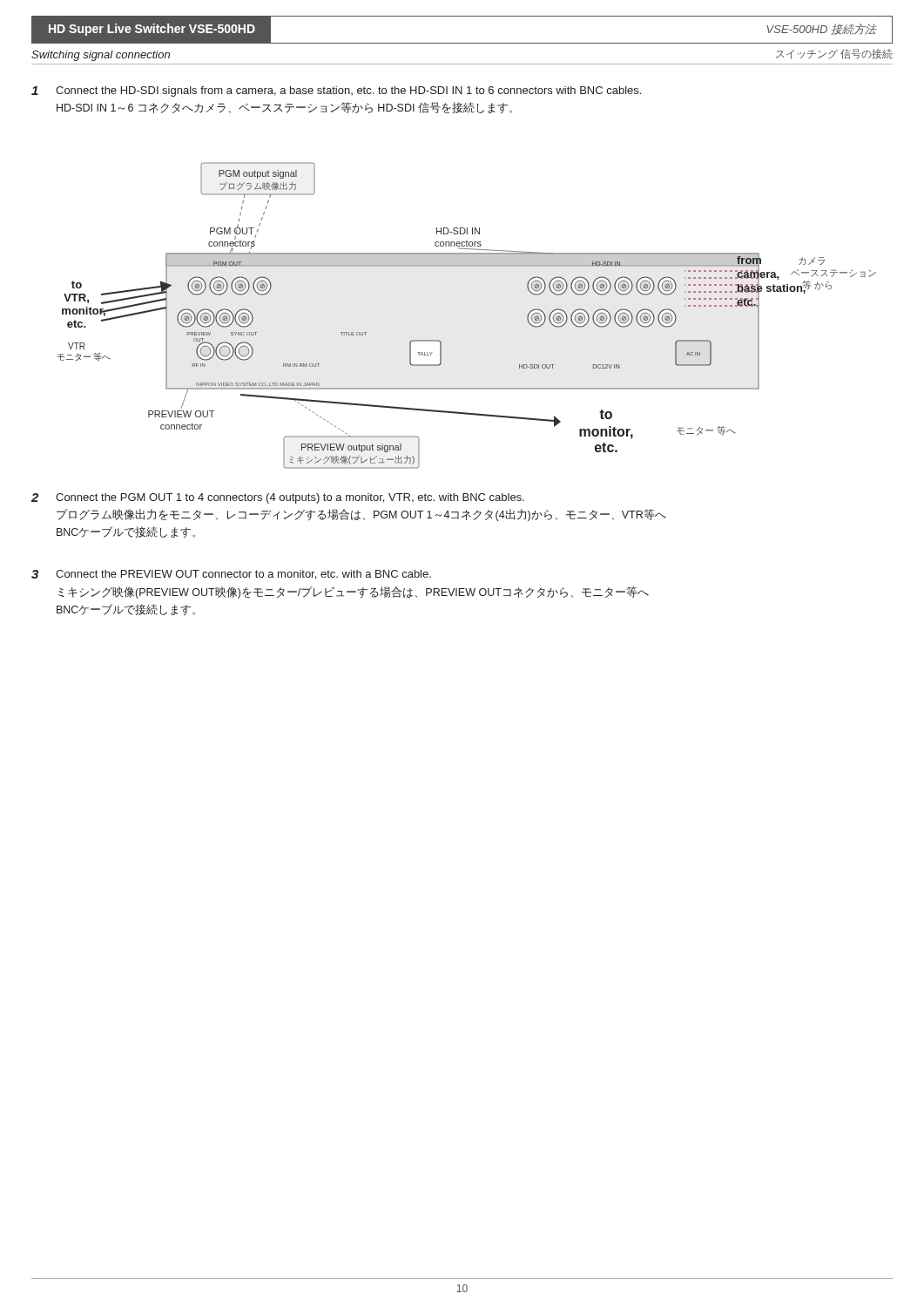Image resolution: width=924 pixels, height=1307 pixels.
Task: Locate the engineering diagram
Action: 449,294
